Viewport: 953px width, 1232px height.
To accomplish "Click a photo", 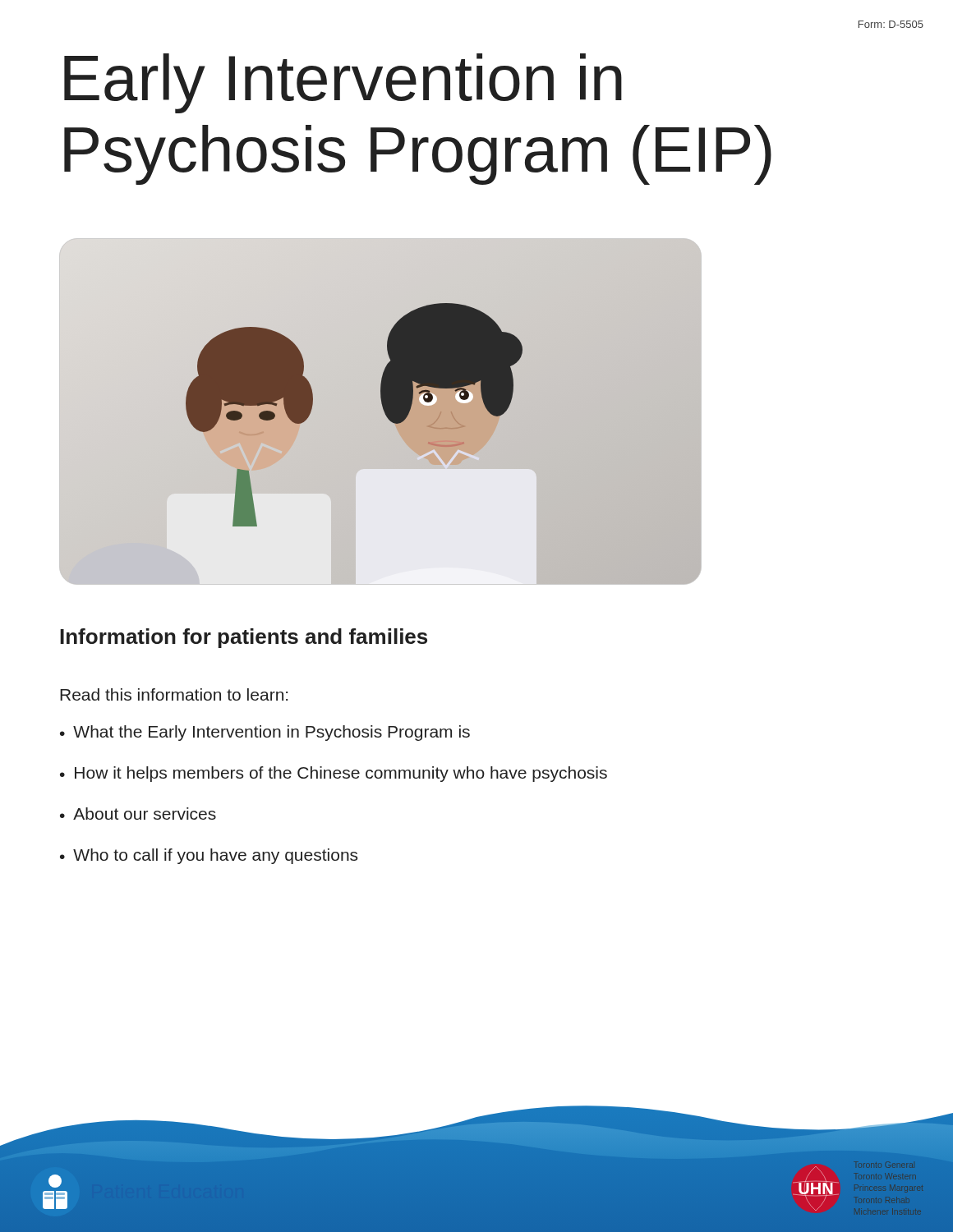I will click(x=380, y=411).
